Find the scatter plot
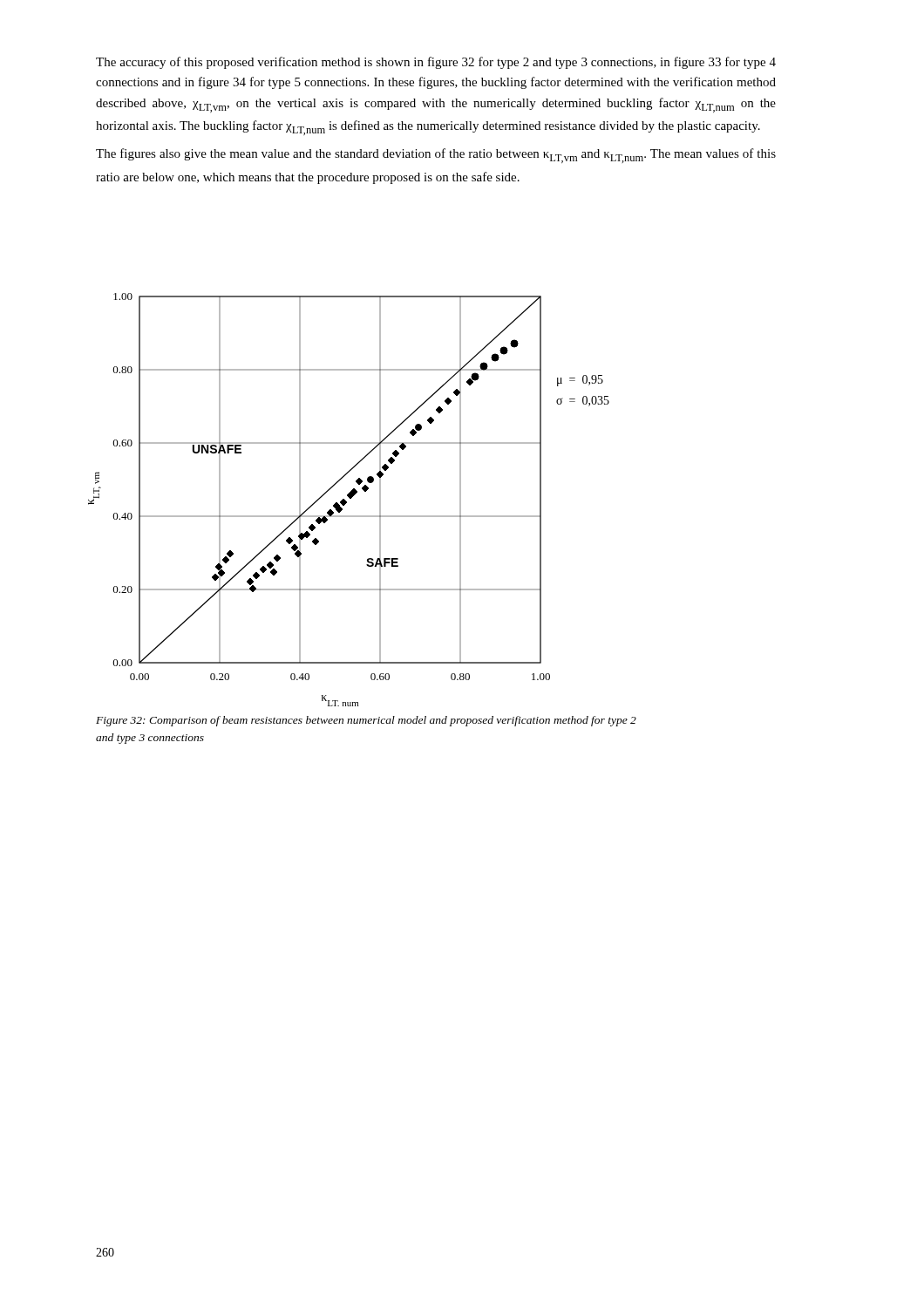Image resolution: width=924 pixels, height=1308 pixels. pyautogui.click(x=449, y=494)
